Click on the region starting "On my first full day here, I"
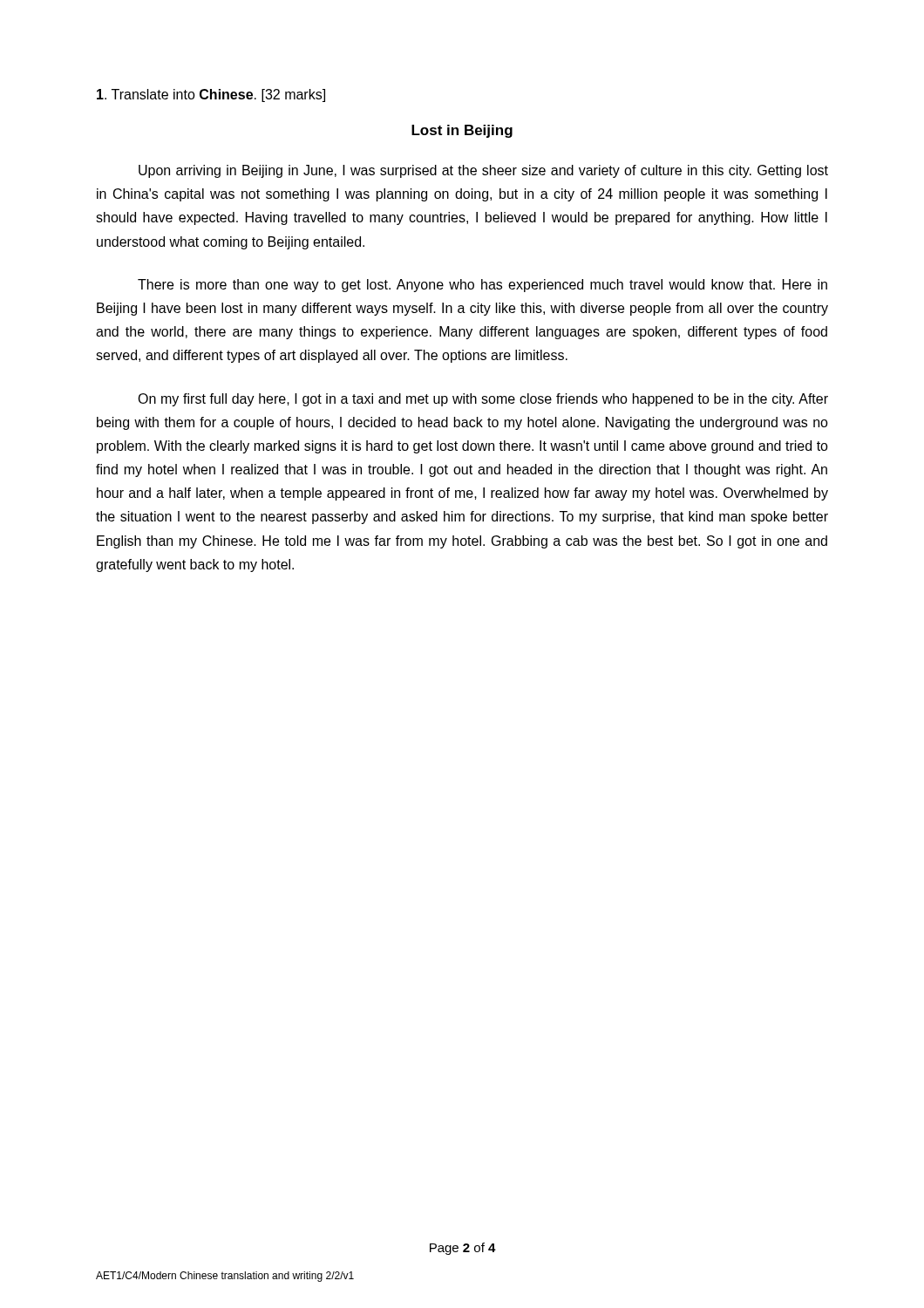924x1308 pixels. click(x=462, y=481)
